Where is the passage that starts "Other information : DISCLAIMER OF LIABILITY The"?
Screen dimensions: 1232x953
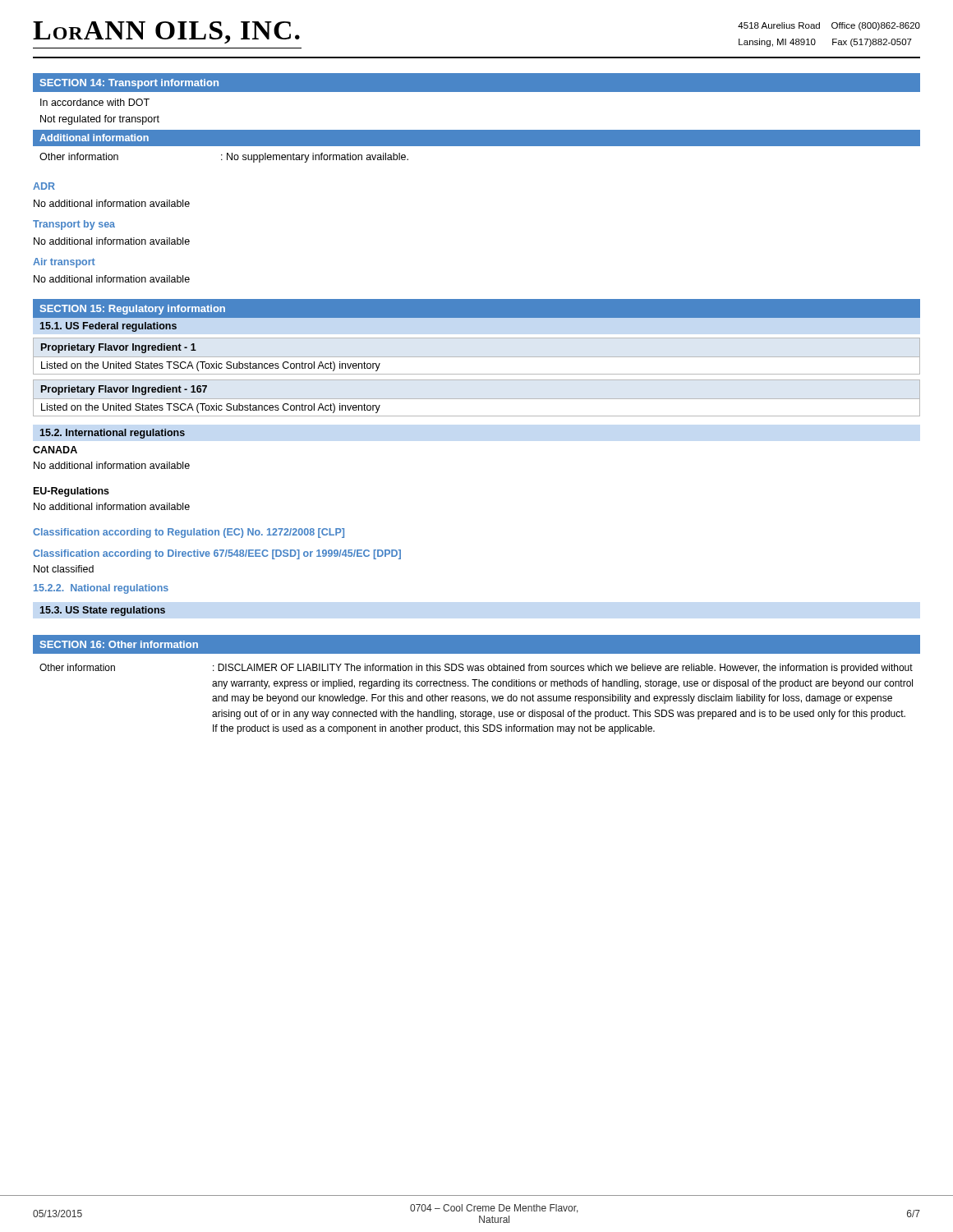tap(476, 699)
